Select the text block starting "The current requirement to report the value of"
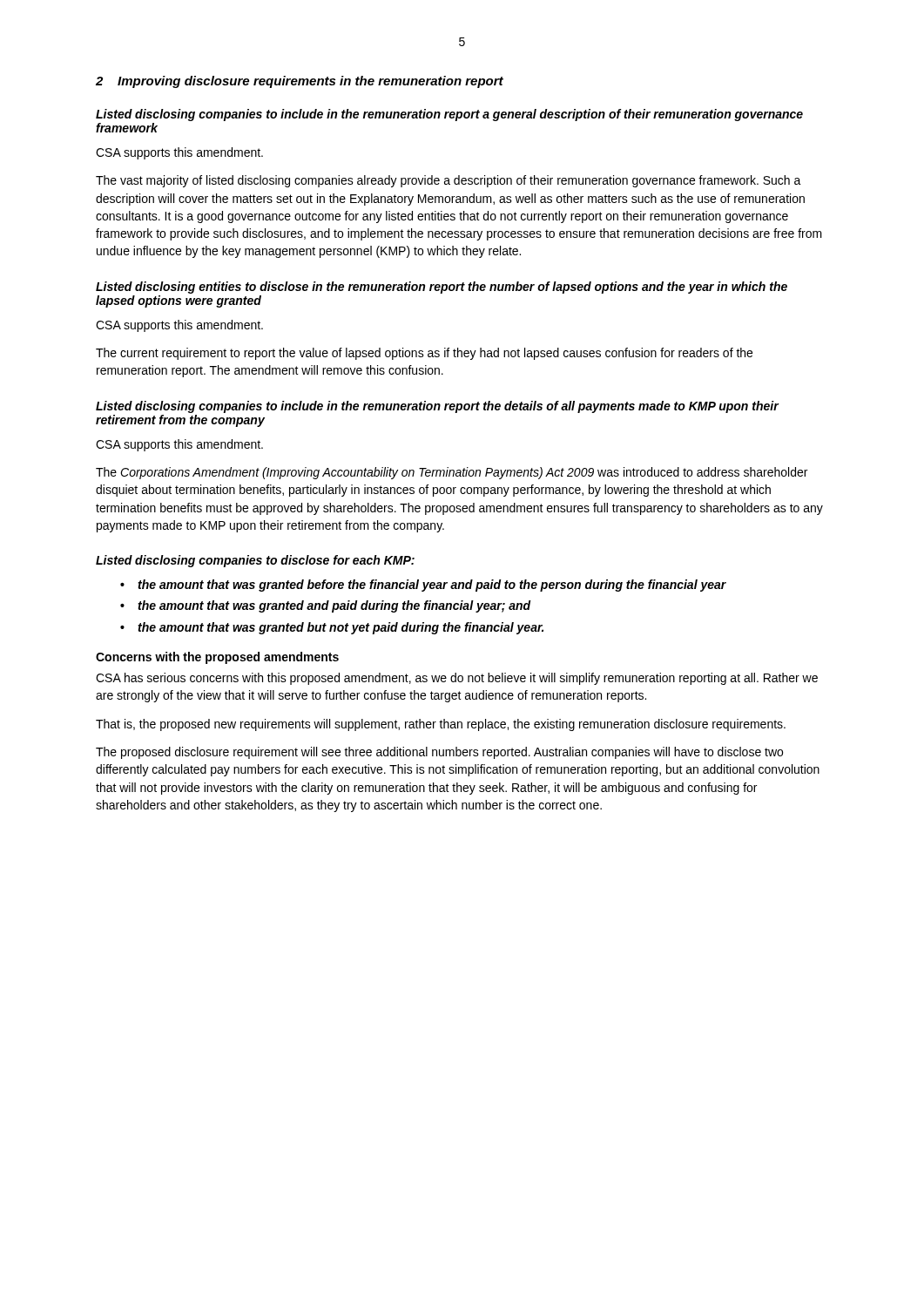 (x=425, y=362)
